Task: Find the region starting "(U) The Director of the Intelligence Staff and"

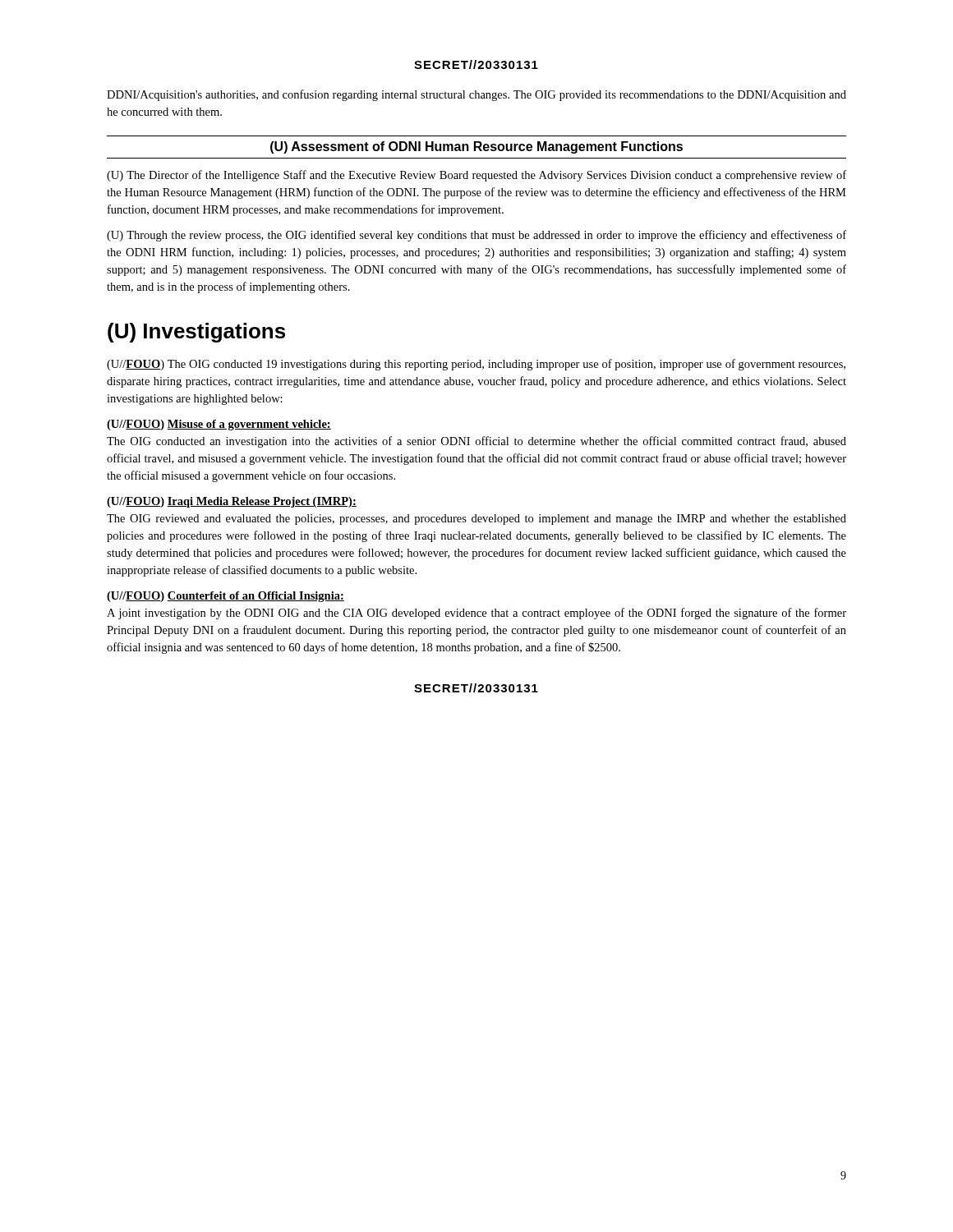Action: (476, 192)
